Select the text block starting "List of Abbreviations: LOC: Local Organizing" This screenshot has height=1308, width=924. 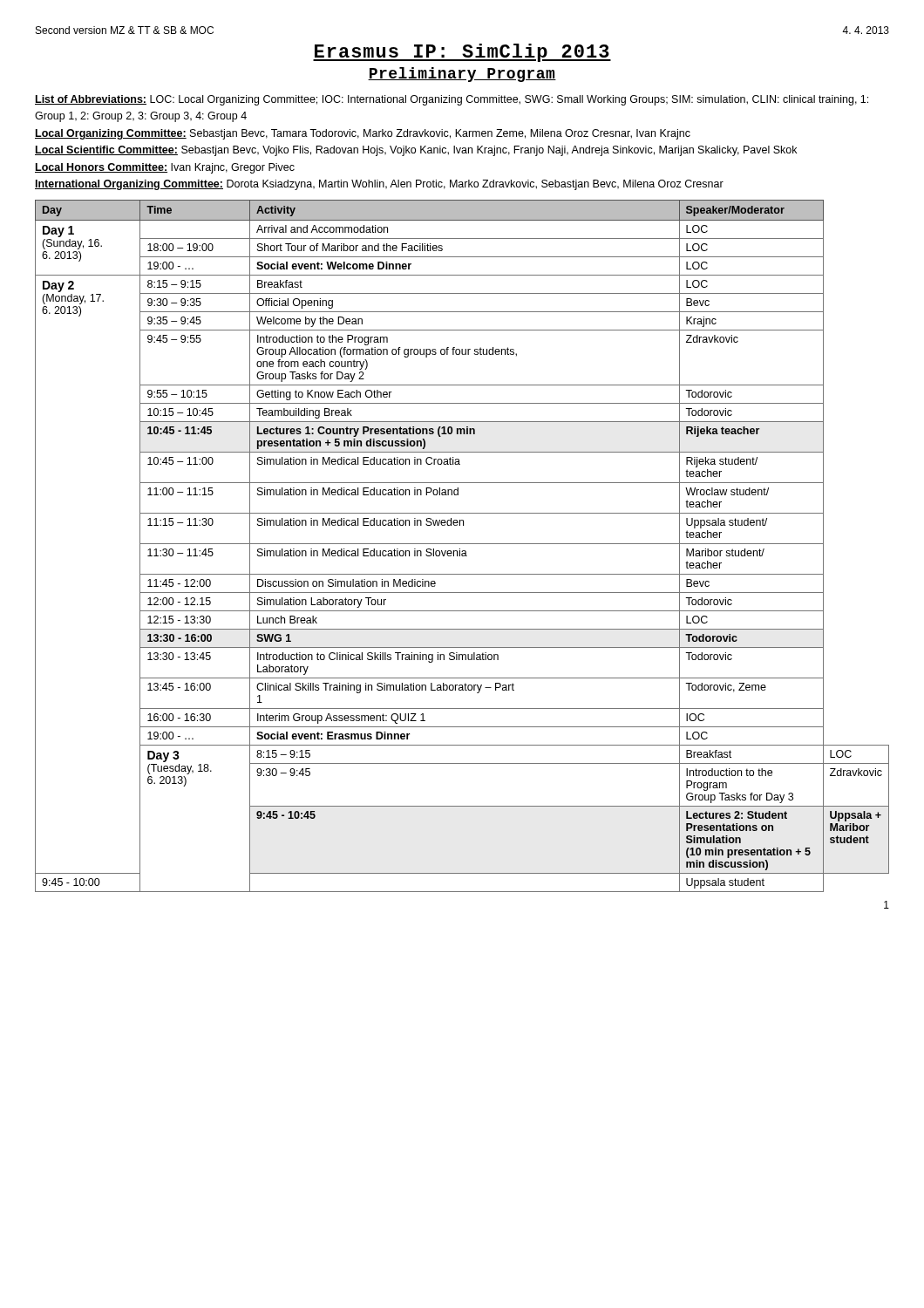[452, 142]
